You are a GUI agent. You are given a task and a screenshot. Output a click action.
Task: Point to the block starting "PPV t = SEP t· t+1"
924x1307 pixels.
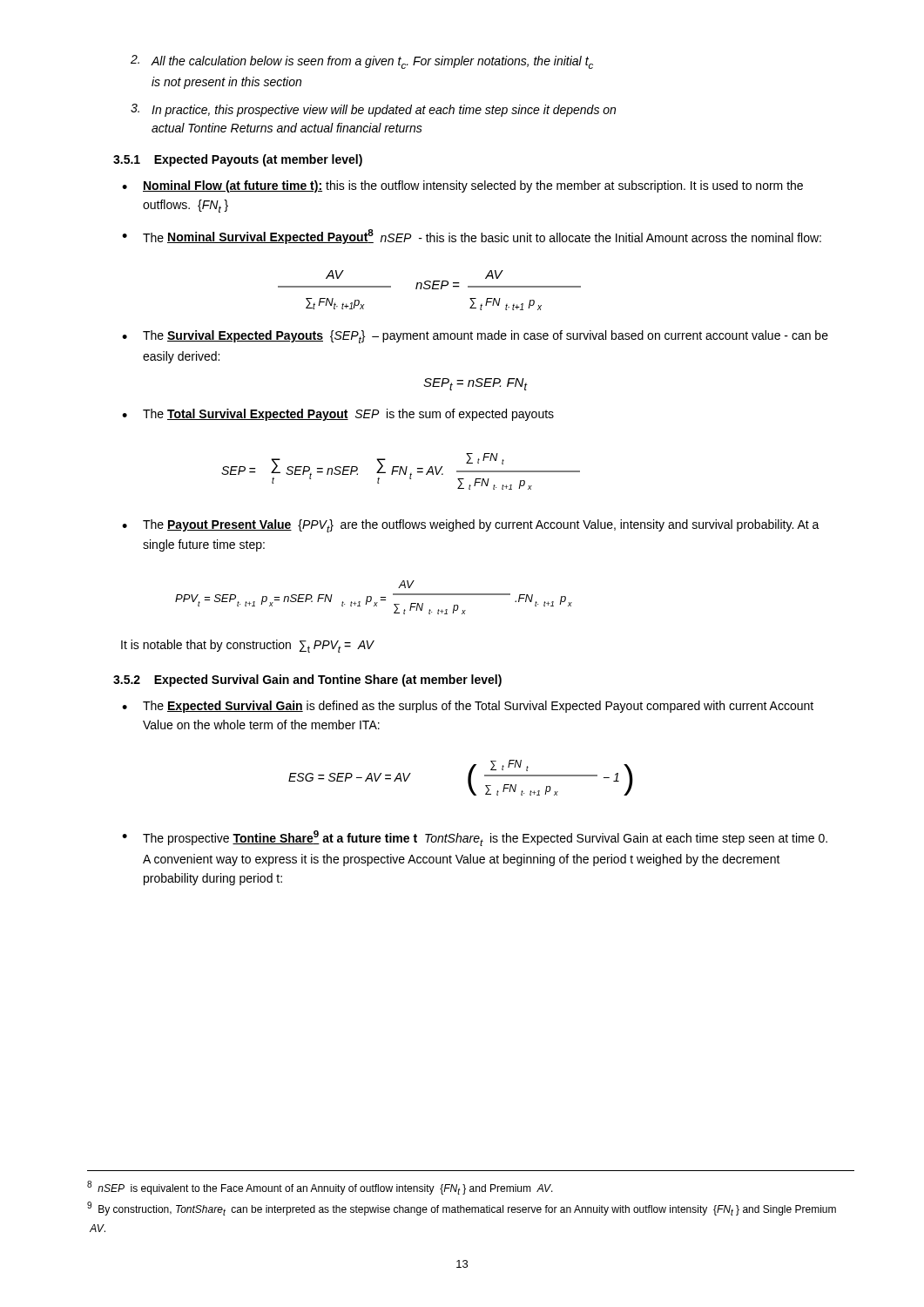(475, 596)
